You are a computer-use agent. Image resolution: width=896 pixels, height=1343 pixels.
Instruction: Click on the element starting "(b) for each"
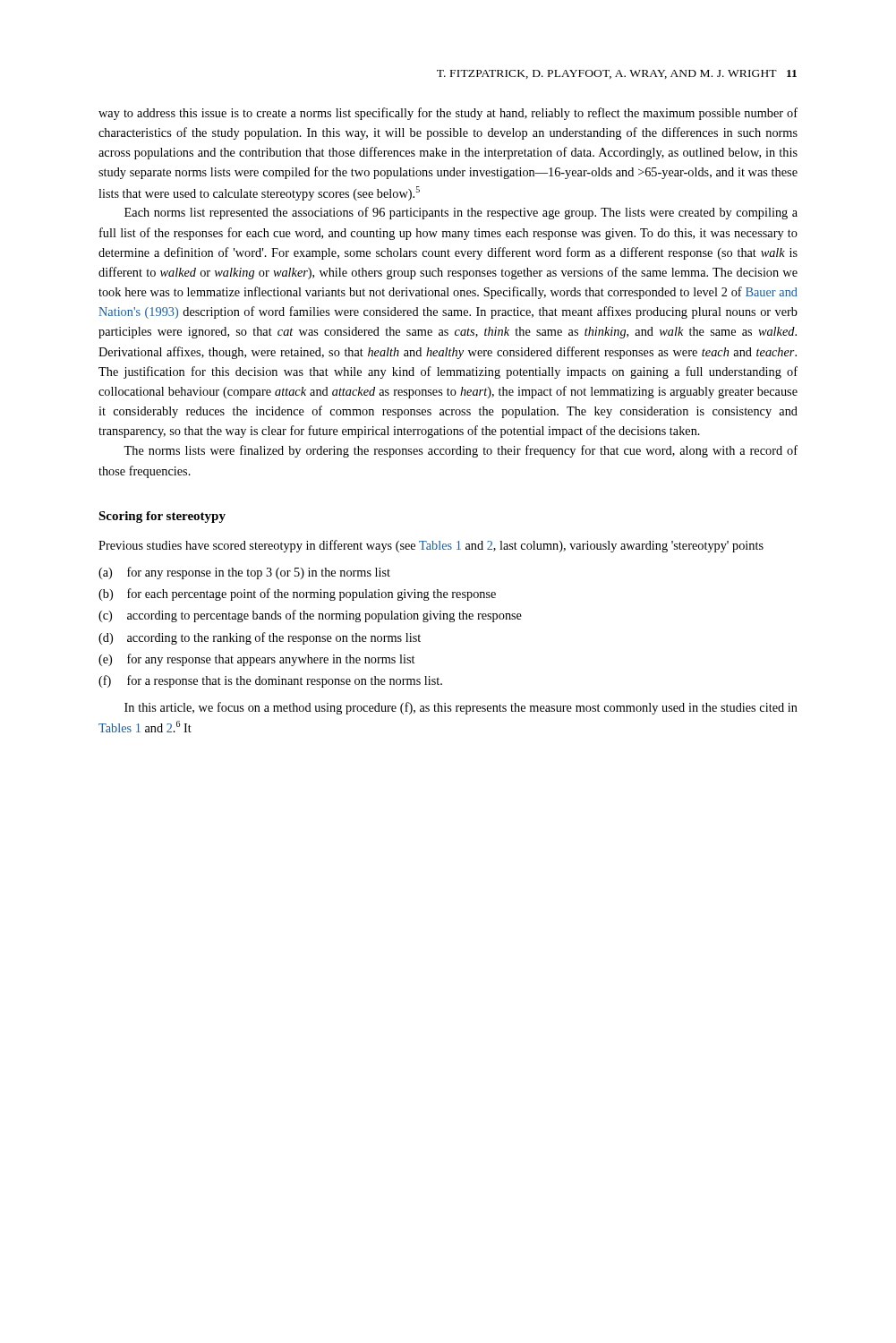point(448,594)
